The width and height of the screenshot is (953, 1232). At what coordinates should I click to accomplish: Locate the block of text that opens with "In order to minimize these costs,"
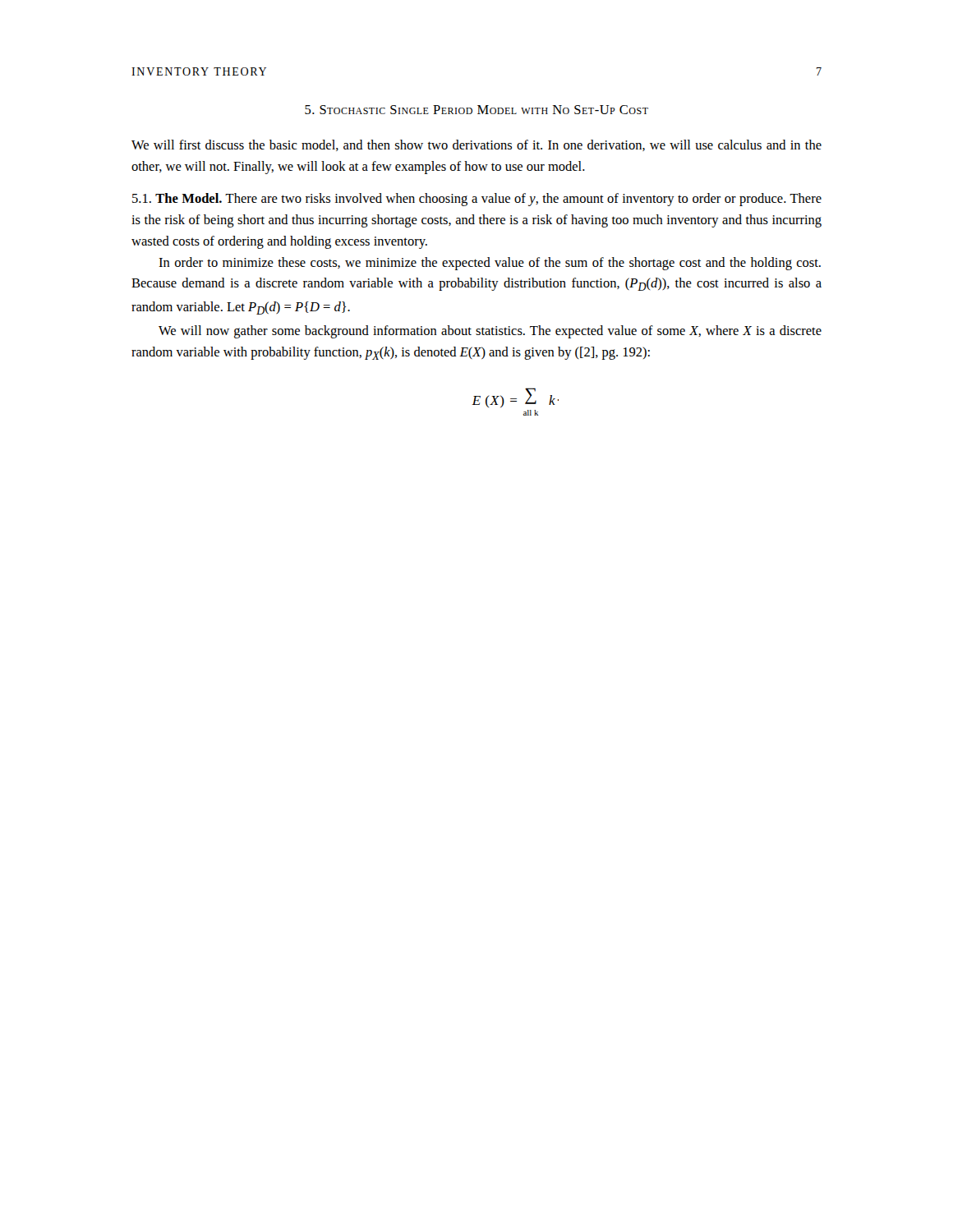point(476,286)
